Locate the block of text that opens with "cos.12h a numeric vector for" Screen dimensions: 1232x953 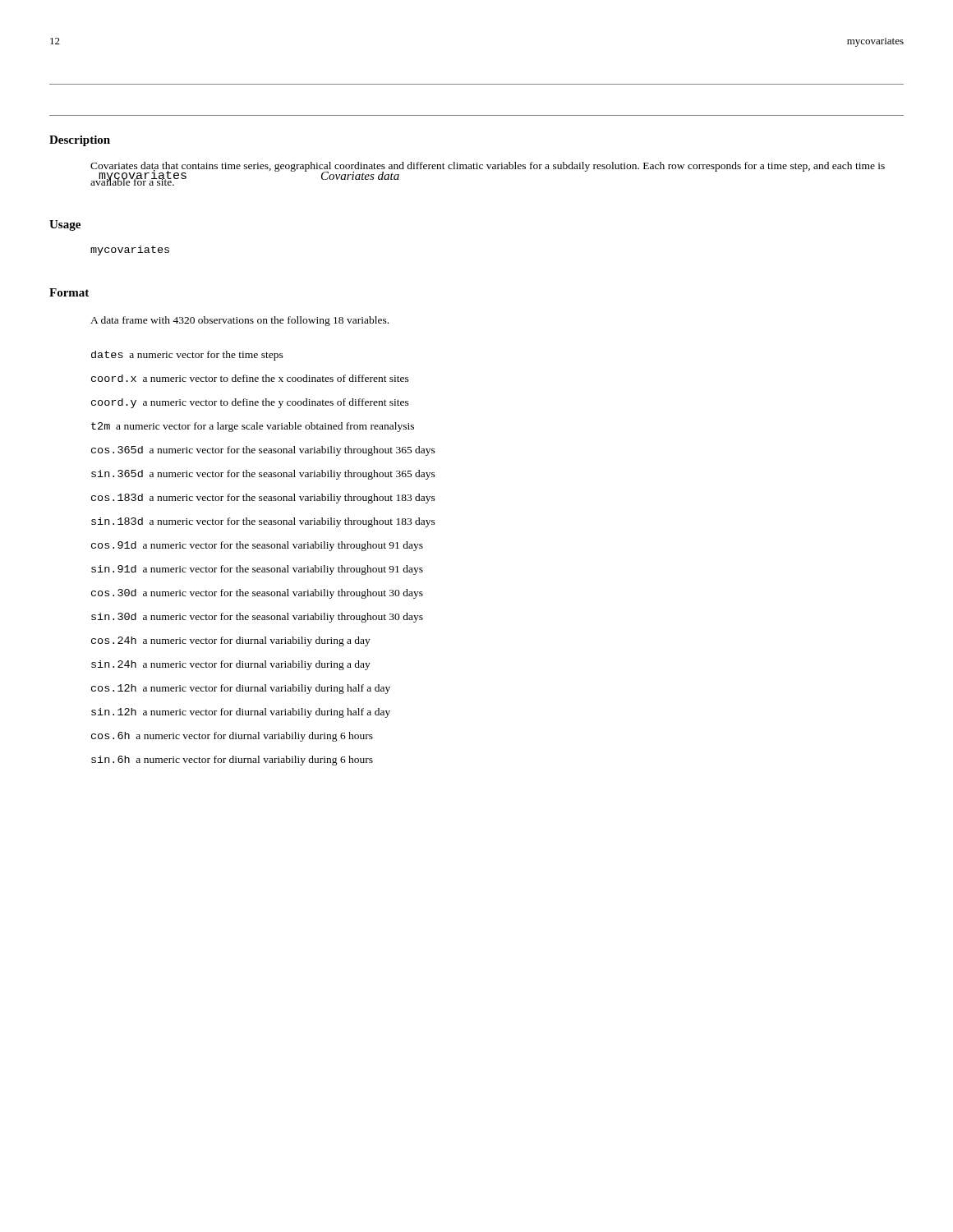tap(240, 688)
